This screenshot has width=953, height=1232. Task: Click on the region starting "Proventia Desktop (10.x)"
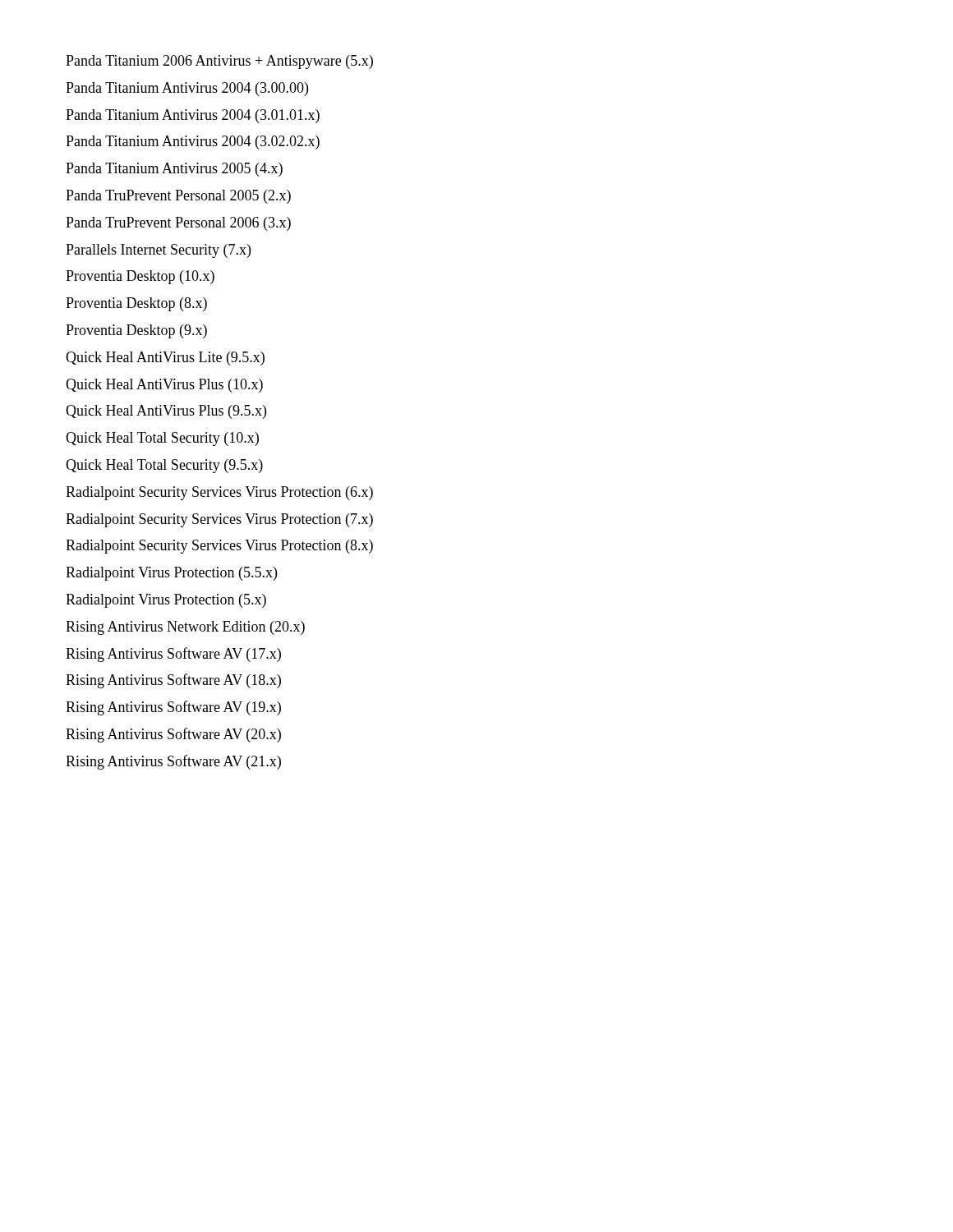(140, 276)
